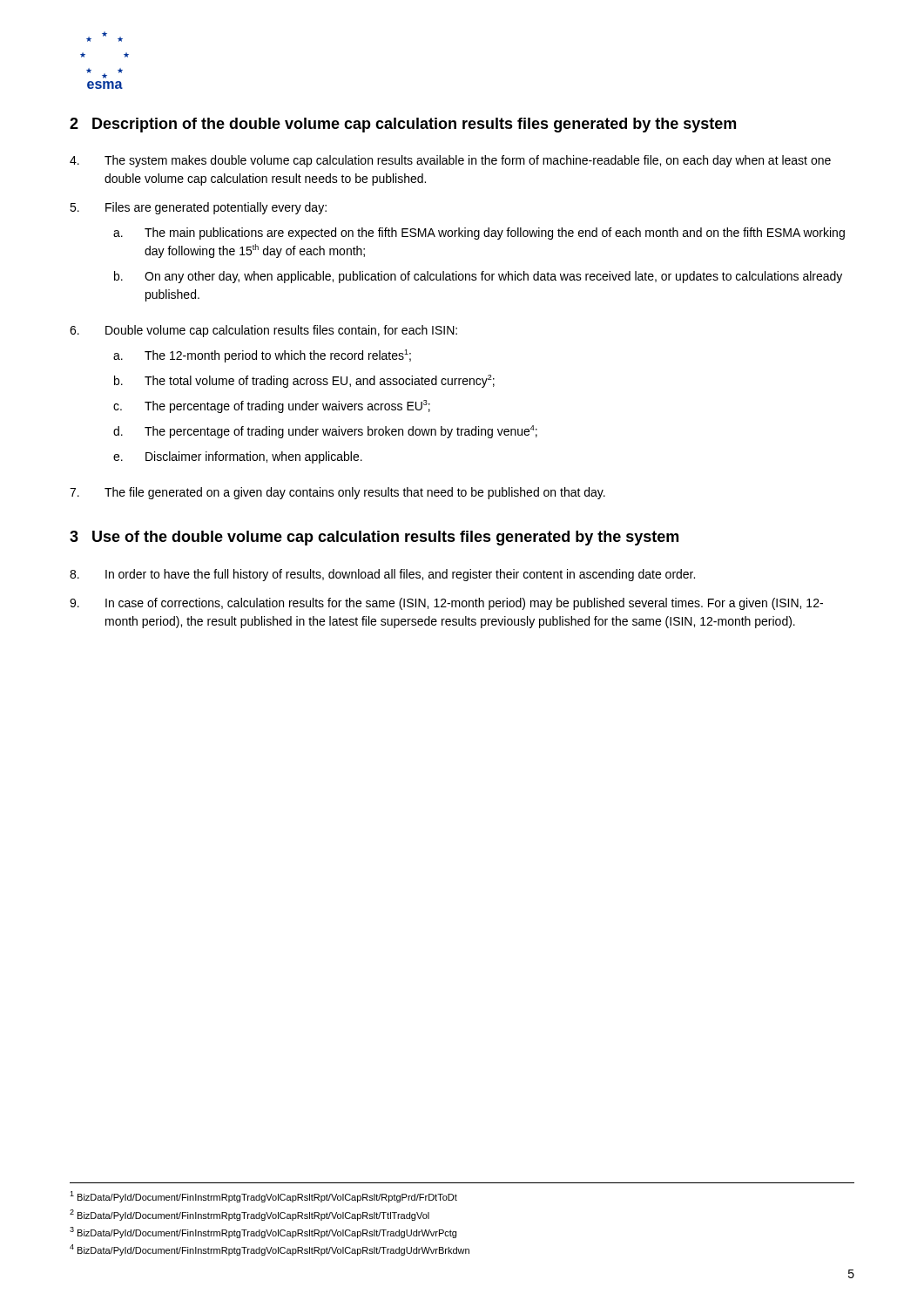Viewport: 924px width, 1307px height.
Task: Locate the region starting "a. The 12-month period"
Action: coord(262,356)
